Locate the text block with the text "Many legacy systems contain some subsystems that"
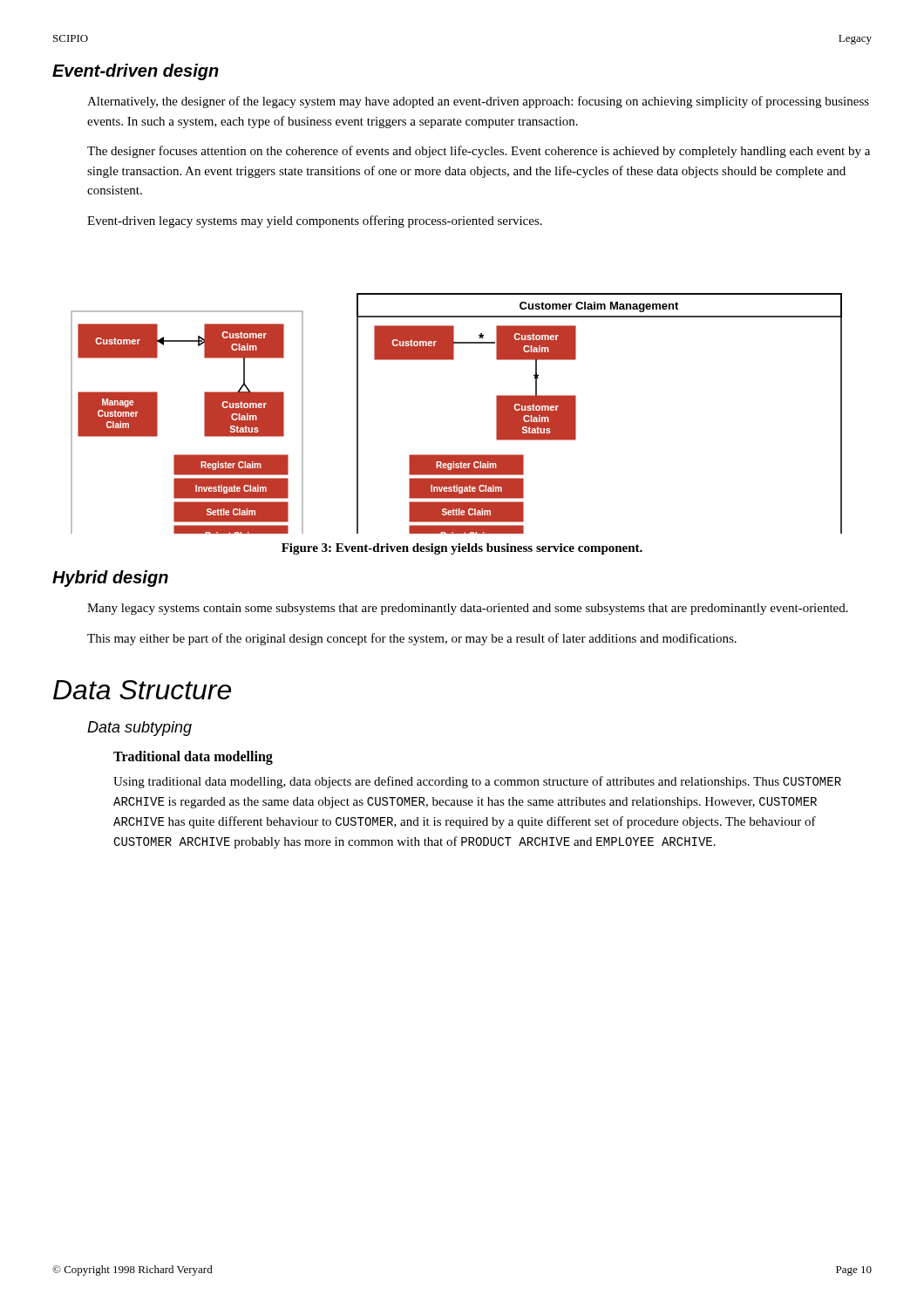The height and width of the screenshot is (1308, 924). click(x=468, y=608)
